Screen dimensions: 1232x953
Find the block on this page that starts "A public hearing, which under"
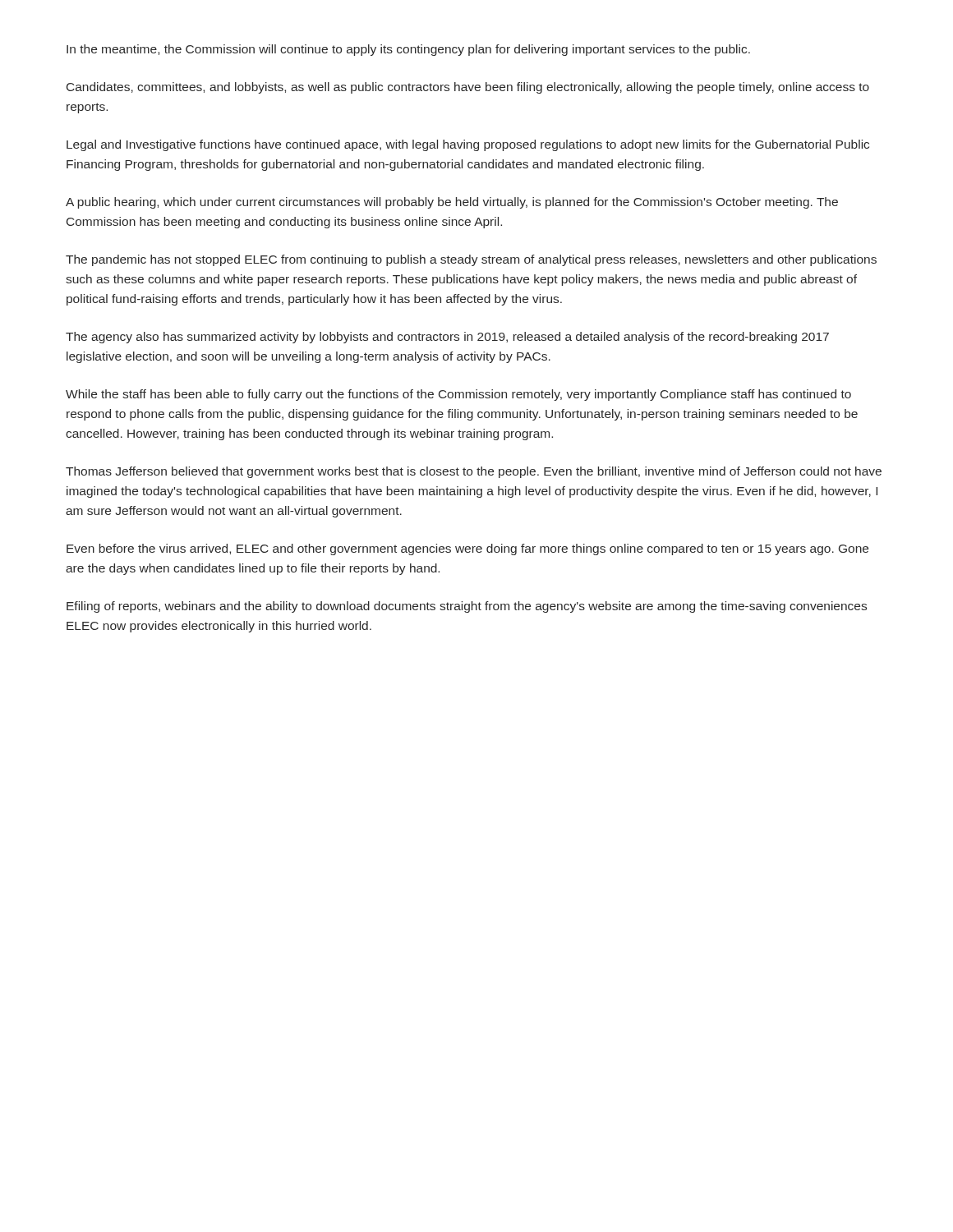point(452,212)
